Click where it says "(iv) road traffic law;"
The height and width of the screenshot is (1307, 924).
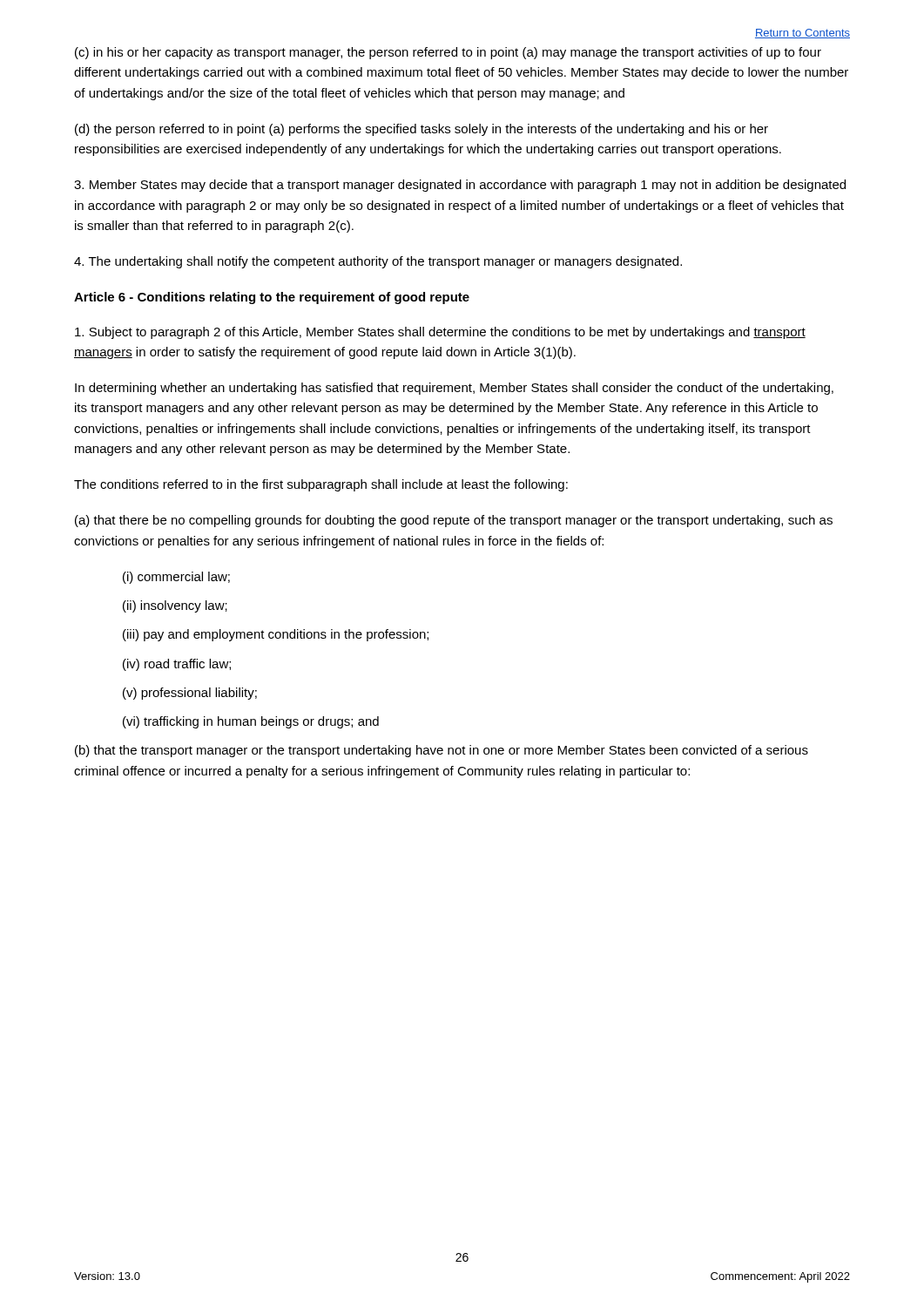coord(177,663)
